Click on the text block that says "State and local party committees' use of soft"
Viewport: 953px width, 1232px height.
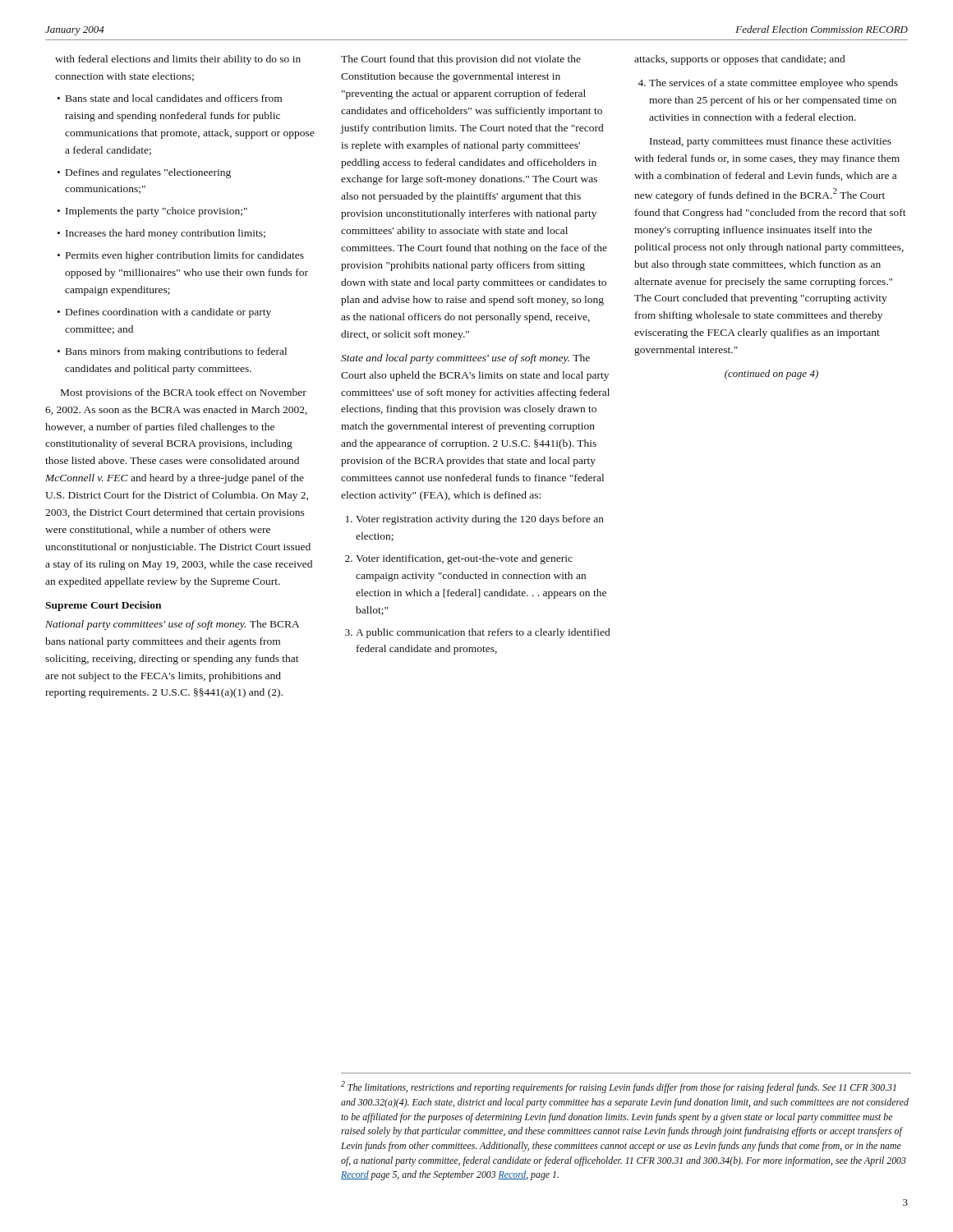pyautogui.click(x=476, y=426)
